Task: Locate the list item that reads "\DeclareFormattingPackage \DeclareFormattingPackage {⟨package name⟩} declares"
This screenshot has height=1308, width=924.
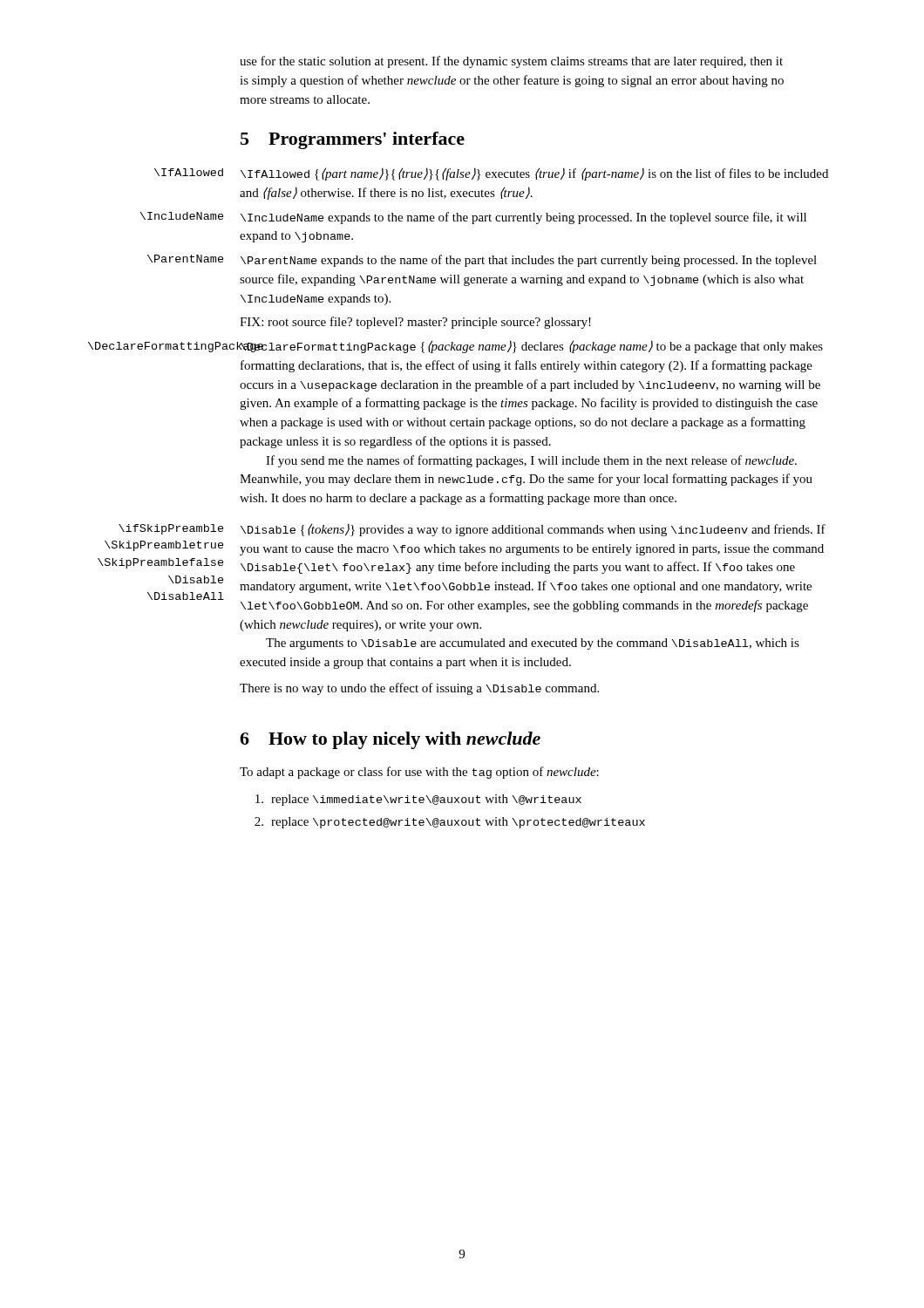Action: click(x=462, y=426)
